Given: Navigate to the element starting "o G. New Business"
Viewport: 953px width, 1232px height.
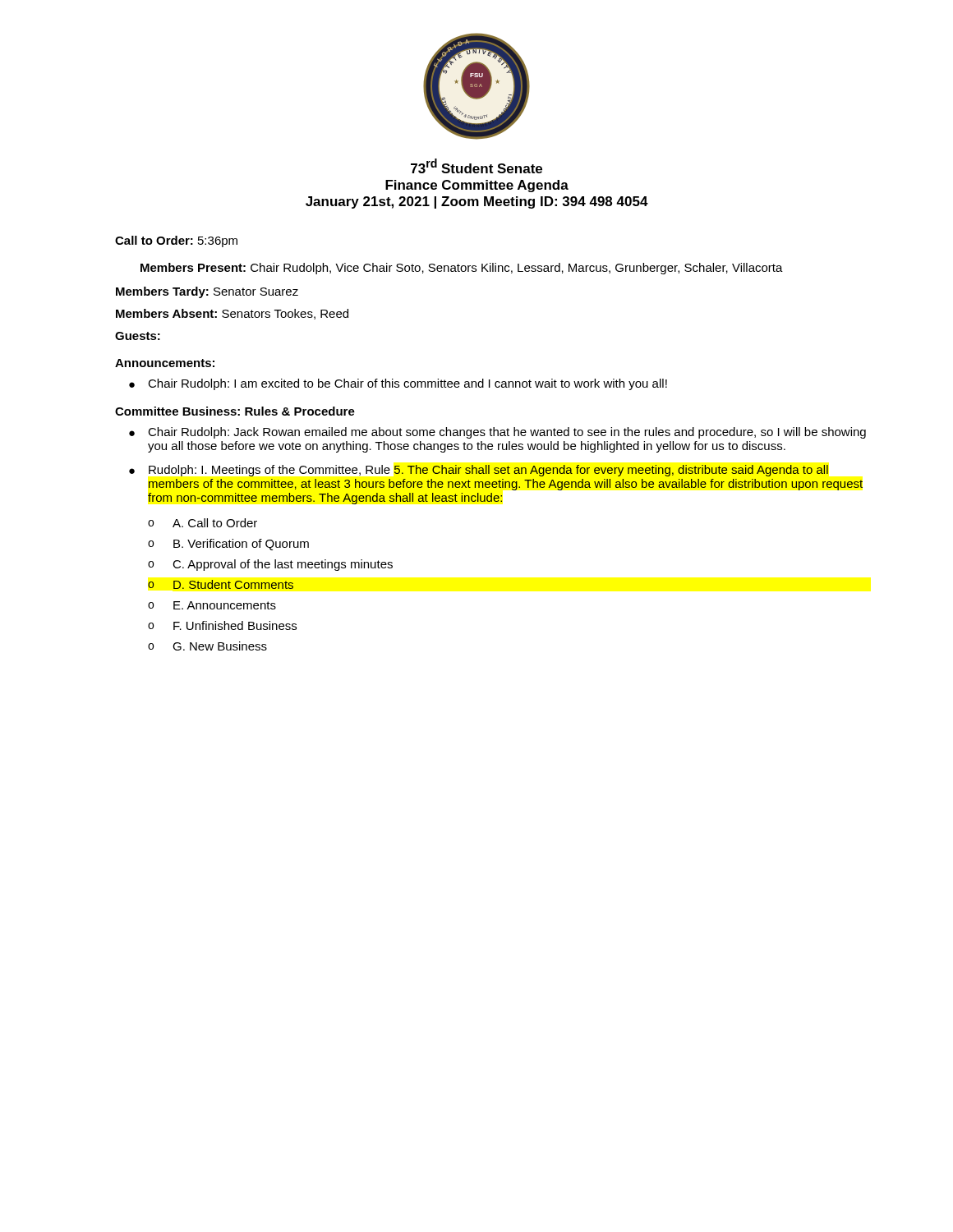Looking at the screenshot, I should click(207, 646).
